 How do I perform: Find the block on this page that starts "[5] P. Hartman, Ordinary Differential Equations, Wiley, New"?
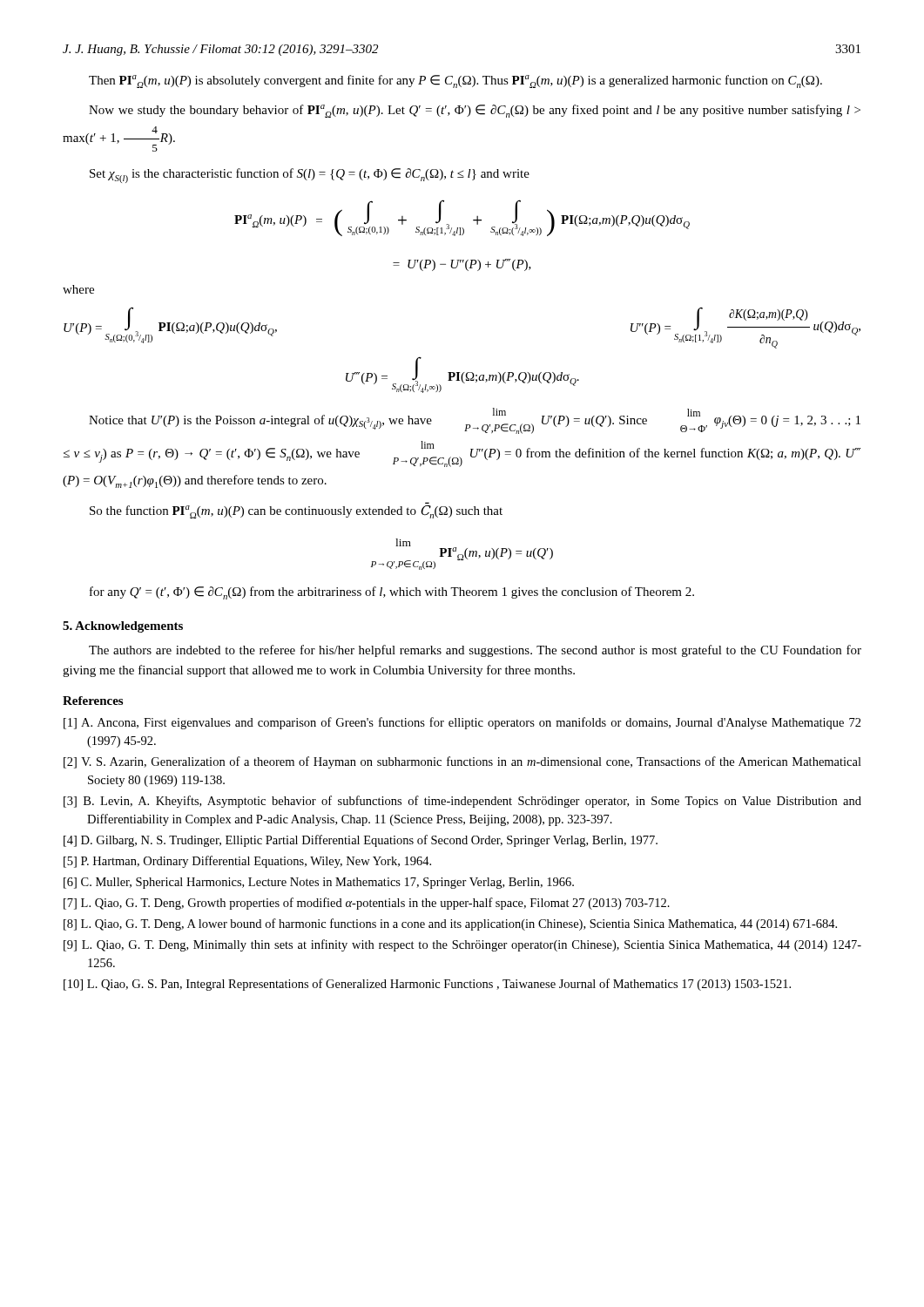pyautogui.click(x=247, y=861)
